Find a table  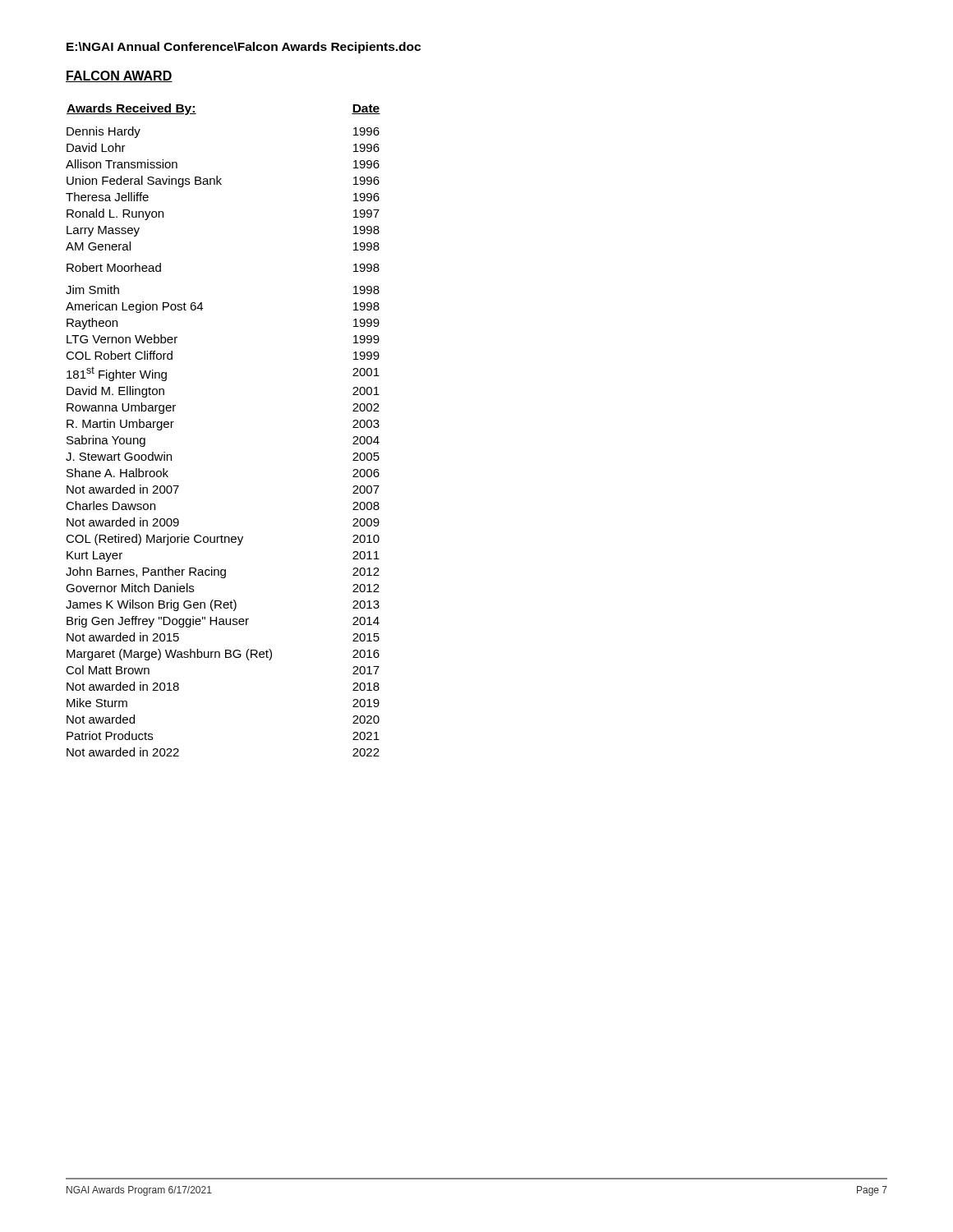click(x=476, y=430)
